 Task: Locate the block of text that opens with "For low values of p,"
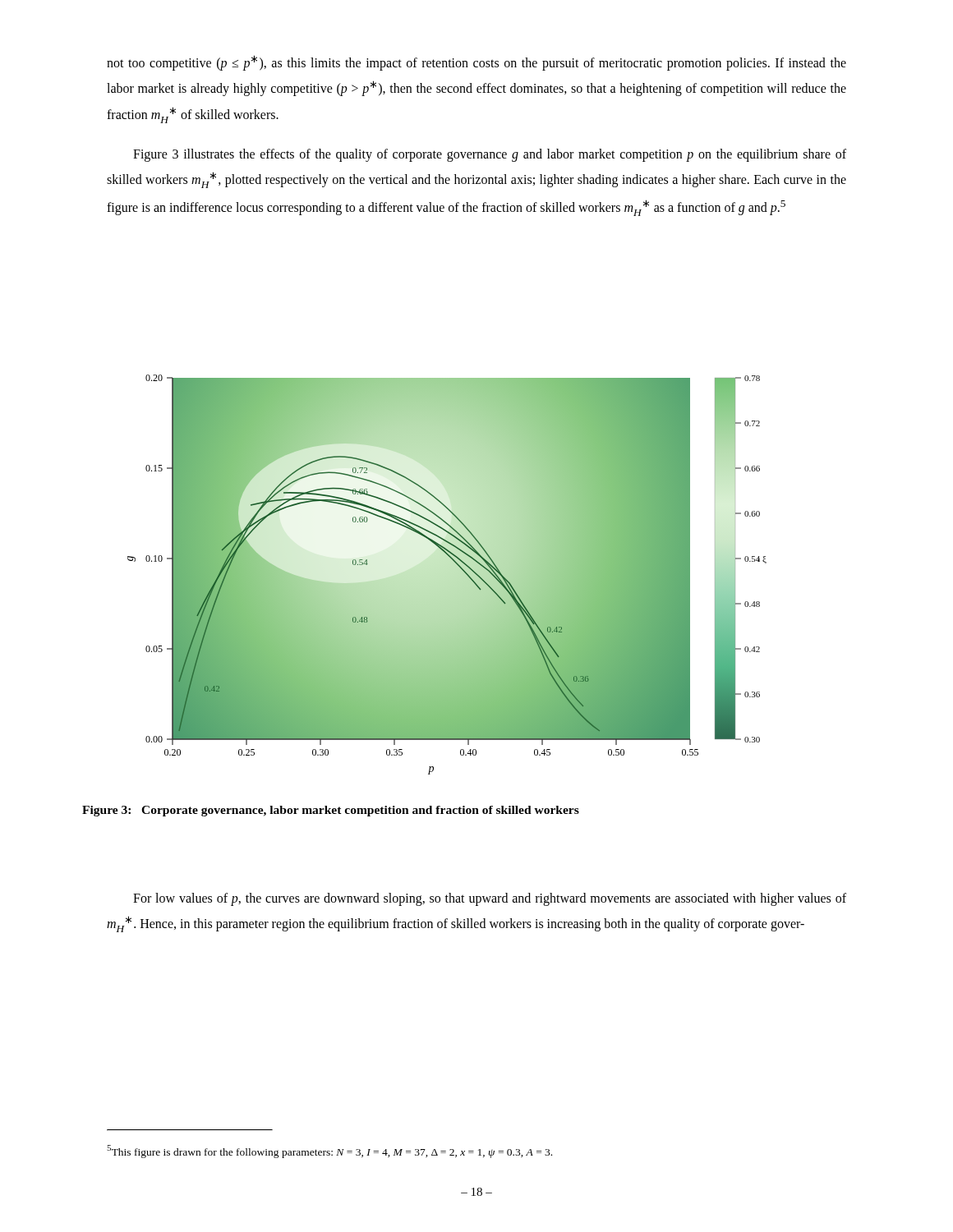[476, 912]
